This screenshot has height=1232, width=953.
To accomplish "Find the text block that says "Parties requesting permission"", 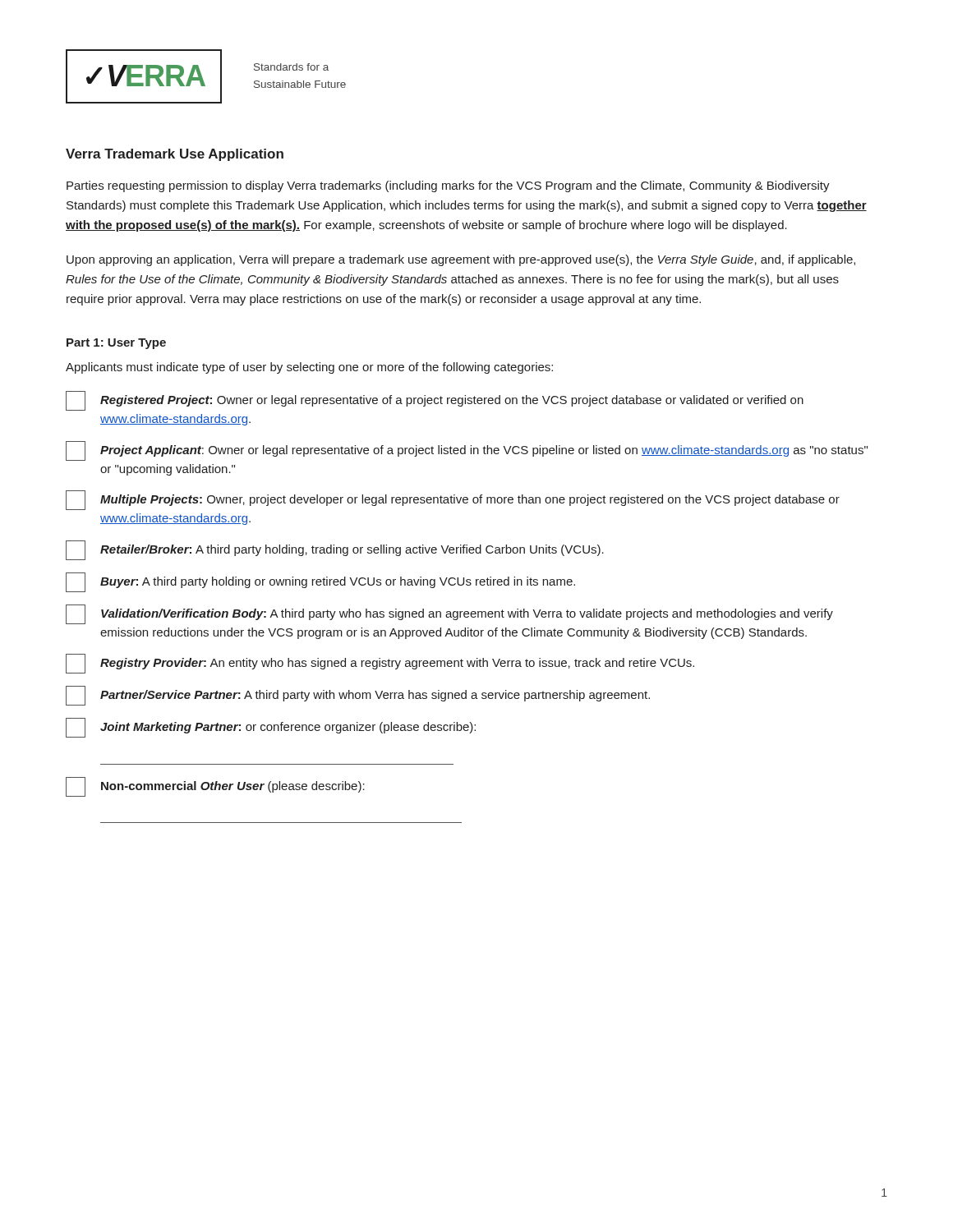I will 466,205.
